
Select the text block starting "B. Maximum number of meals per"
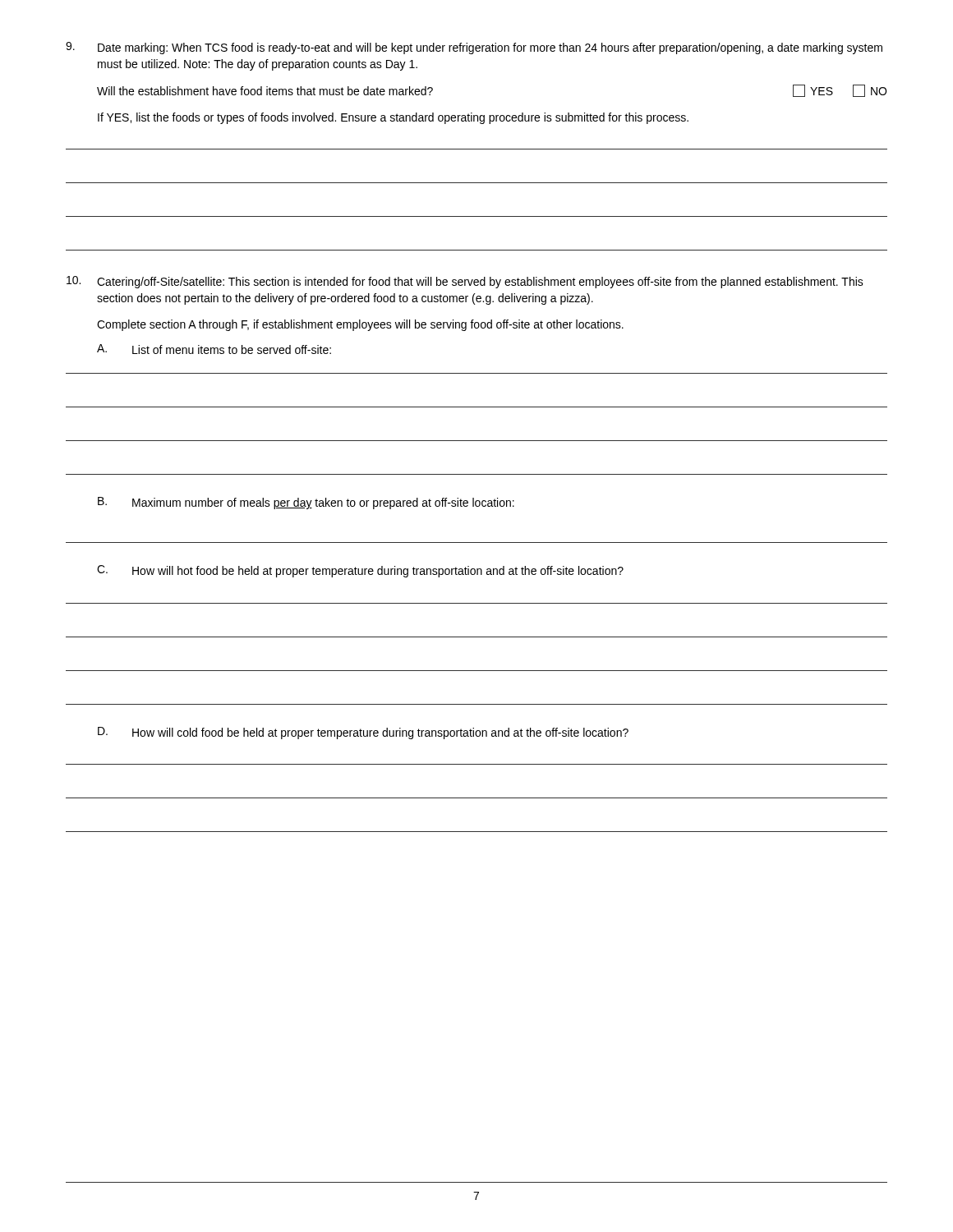[x=492, y=503]
